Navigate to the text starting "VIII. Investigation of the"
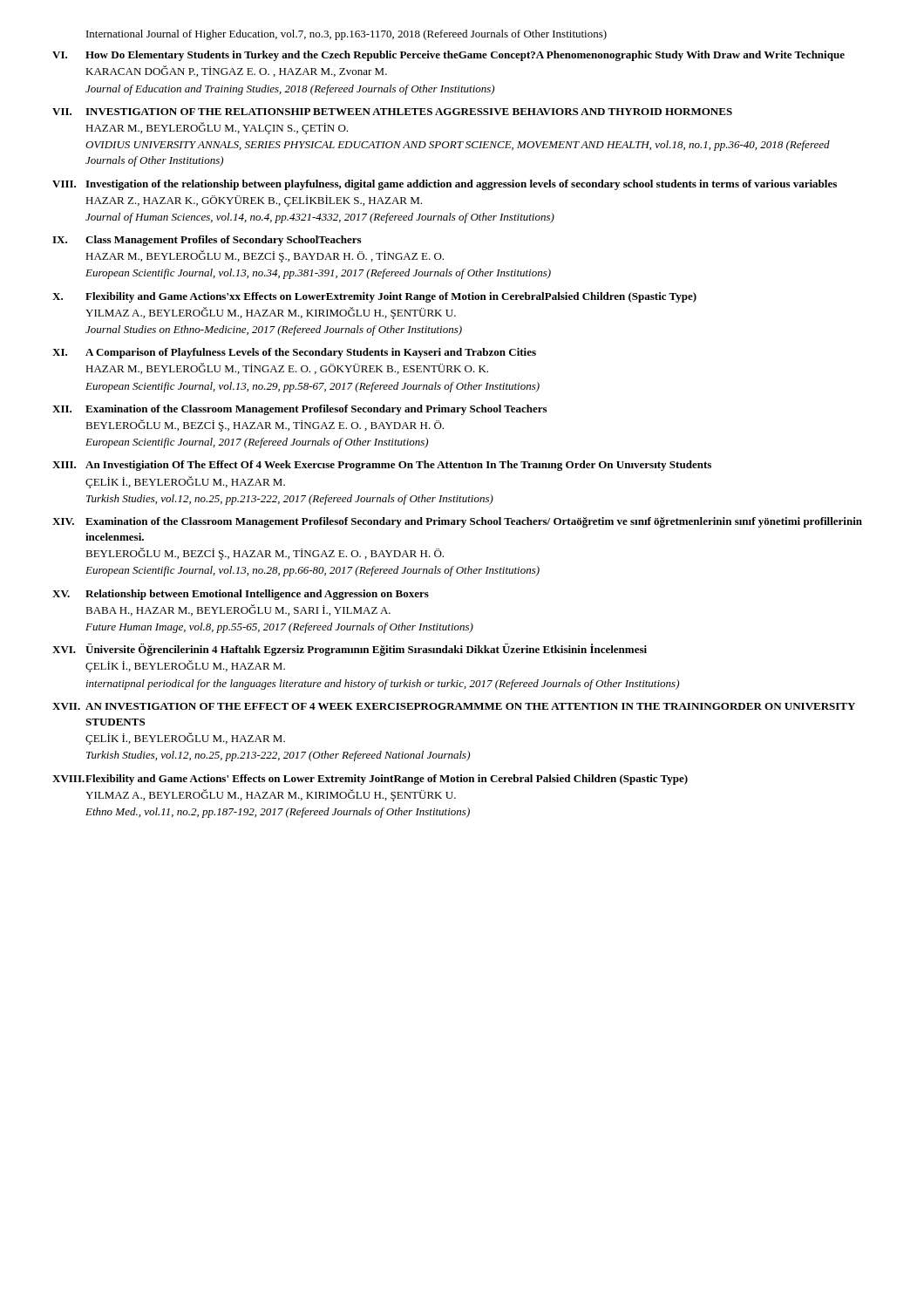This screenshot has height=1308, width=924. [x=445, y=185]
